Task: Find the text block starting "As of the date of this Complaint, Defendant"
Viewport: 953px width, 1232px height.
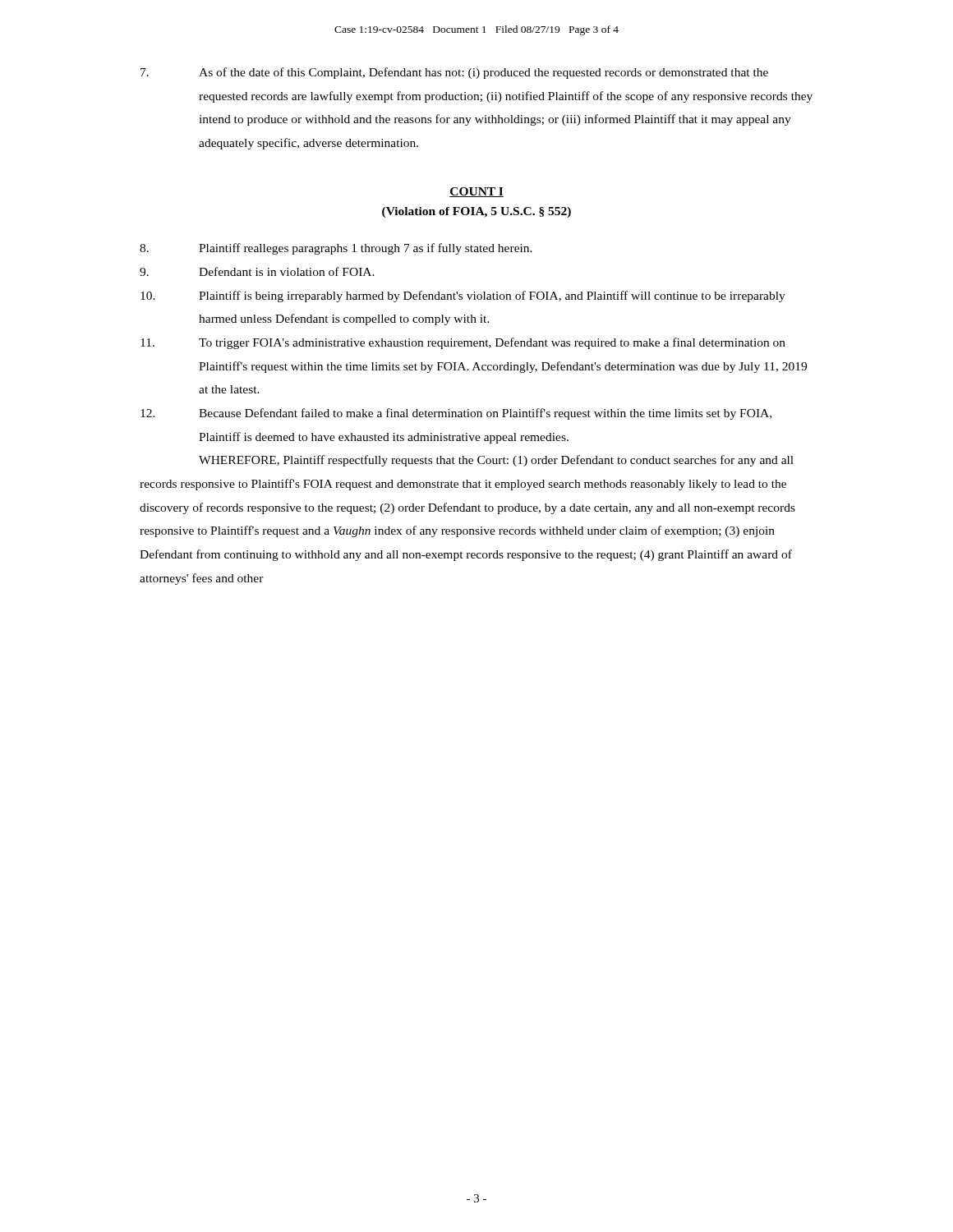Action: coord(476,108)
